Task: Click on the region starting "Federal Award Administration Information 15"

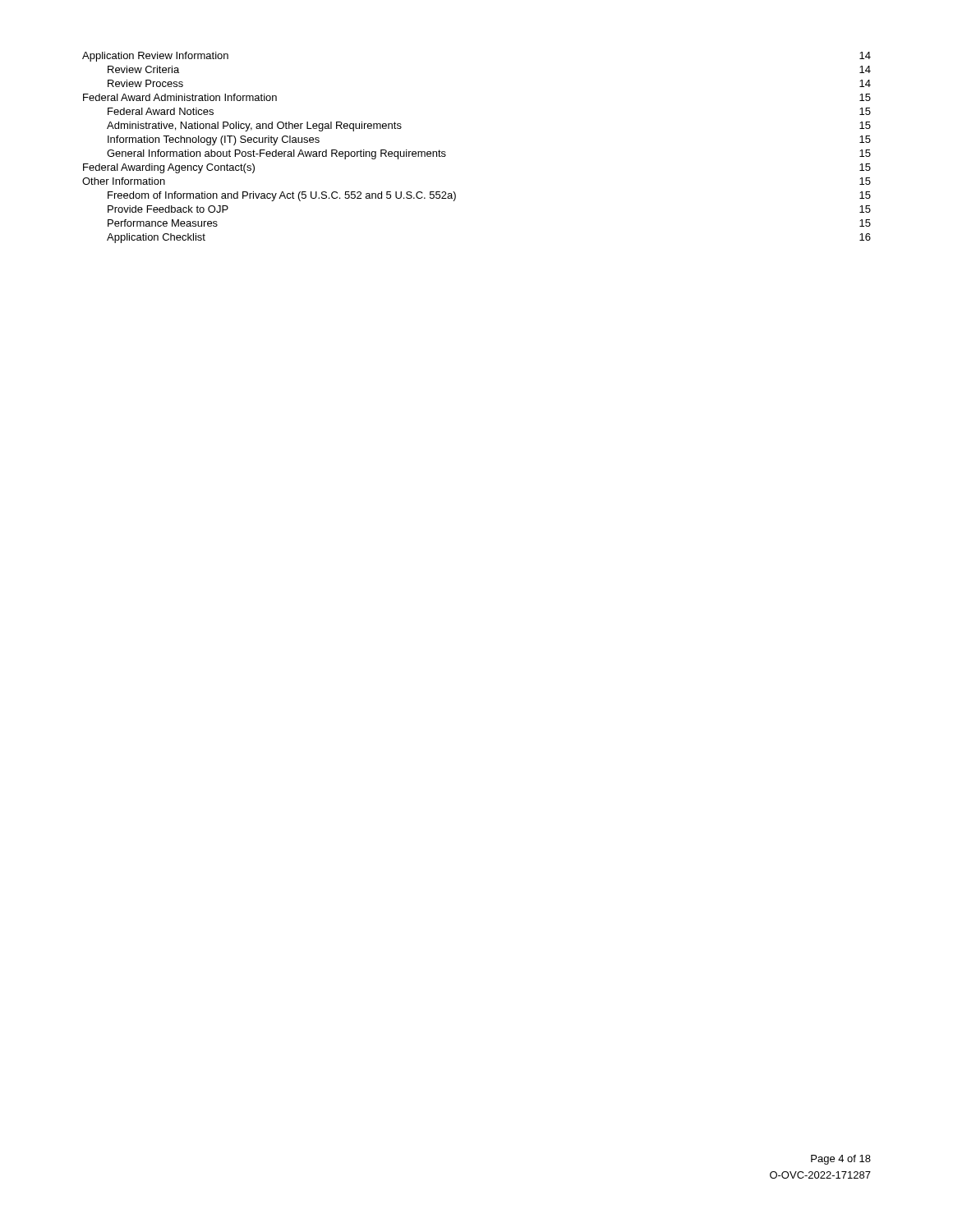Action: pos(182,97)
